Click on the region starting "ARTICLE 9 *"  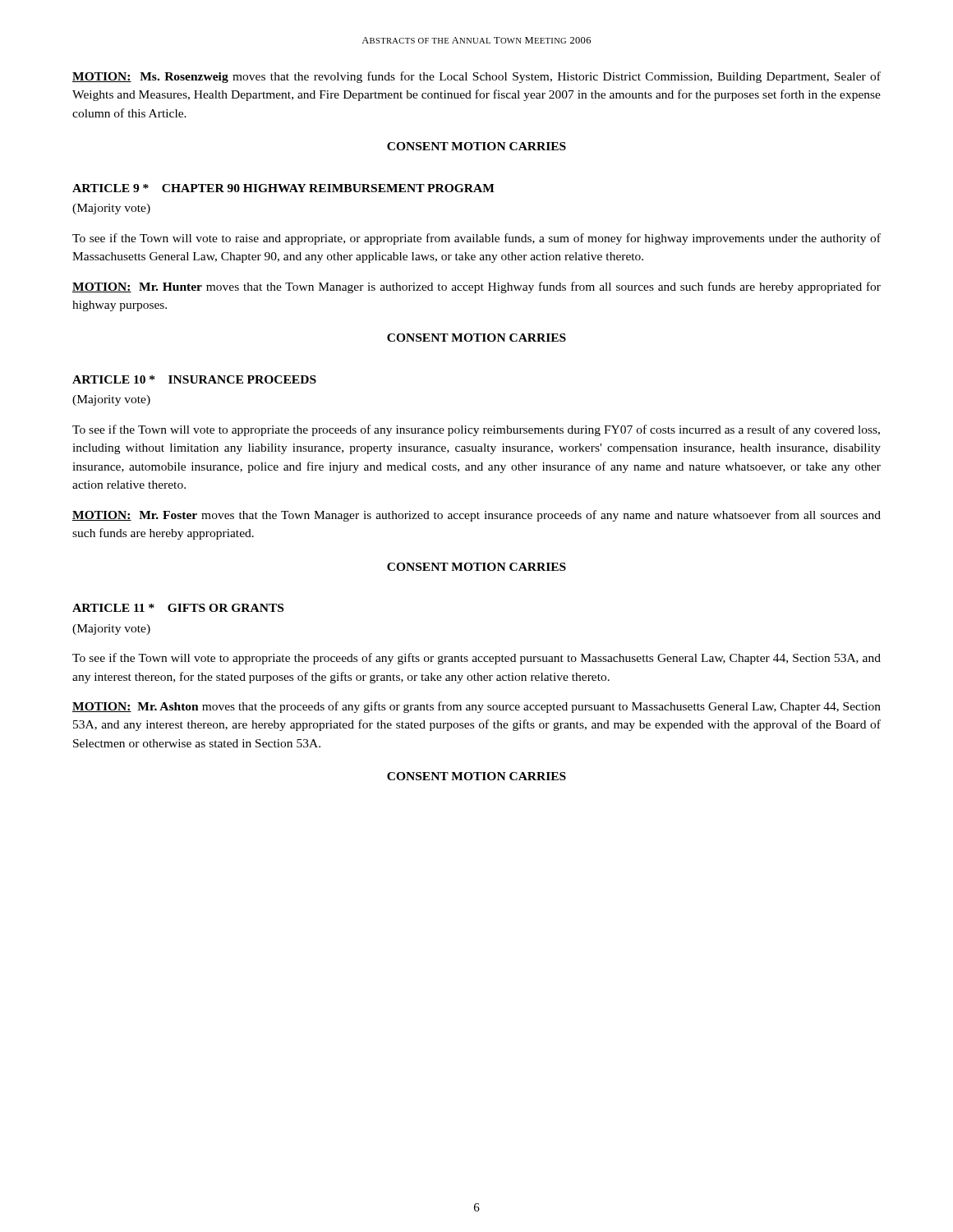coord(283,187)
